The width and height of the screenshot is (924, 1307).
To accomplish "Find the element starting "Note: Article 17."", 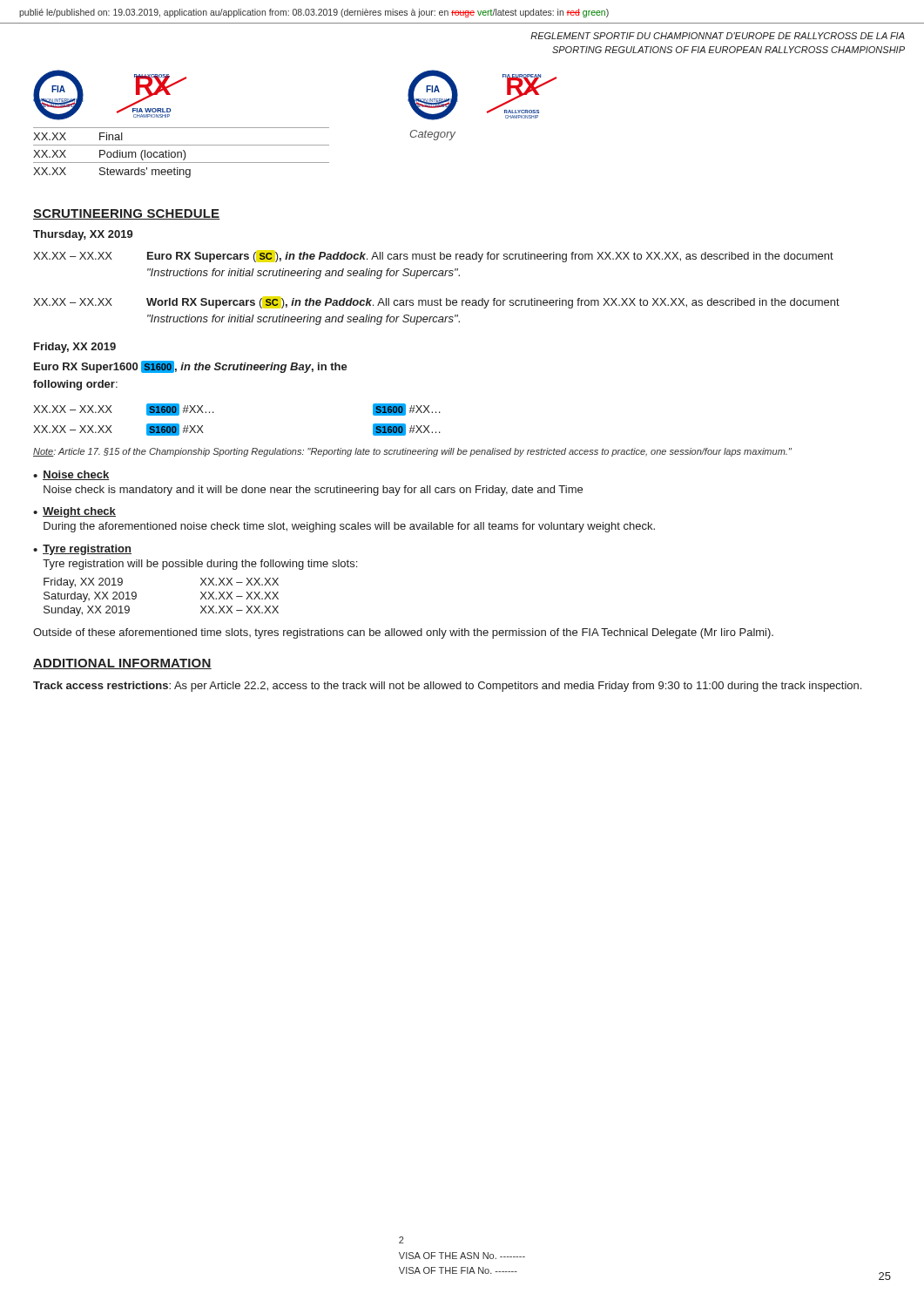I will [x=412, y=452].
